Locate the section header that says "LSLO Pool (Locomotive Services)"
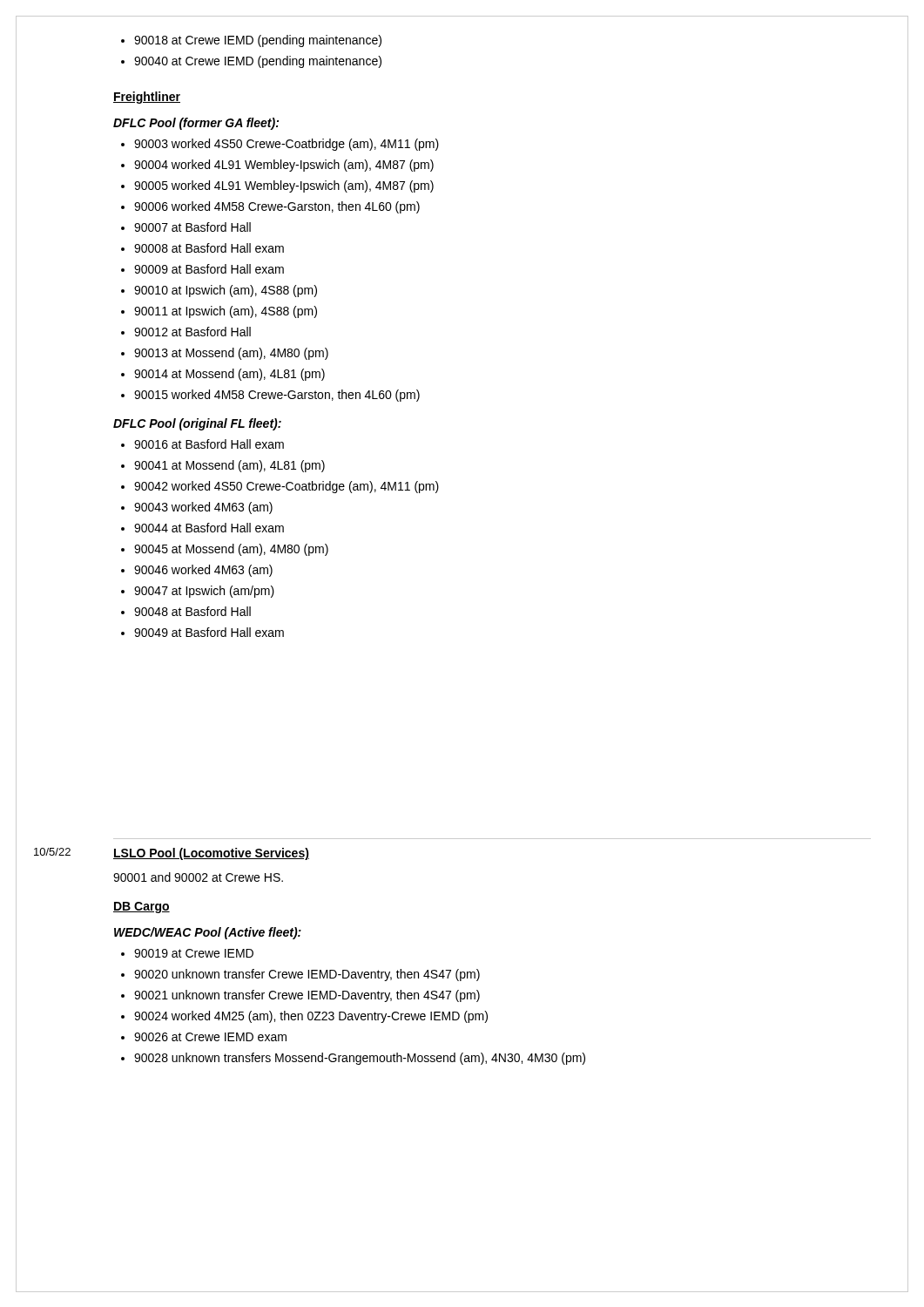Screen dimensions: 1307x924 tap(211, 853)
